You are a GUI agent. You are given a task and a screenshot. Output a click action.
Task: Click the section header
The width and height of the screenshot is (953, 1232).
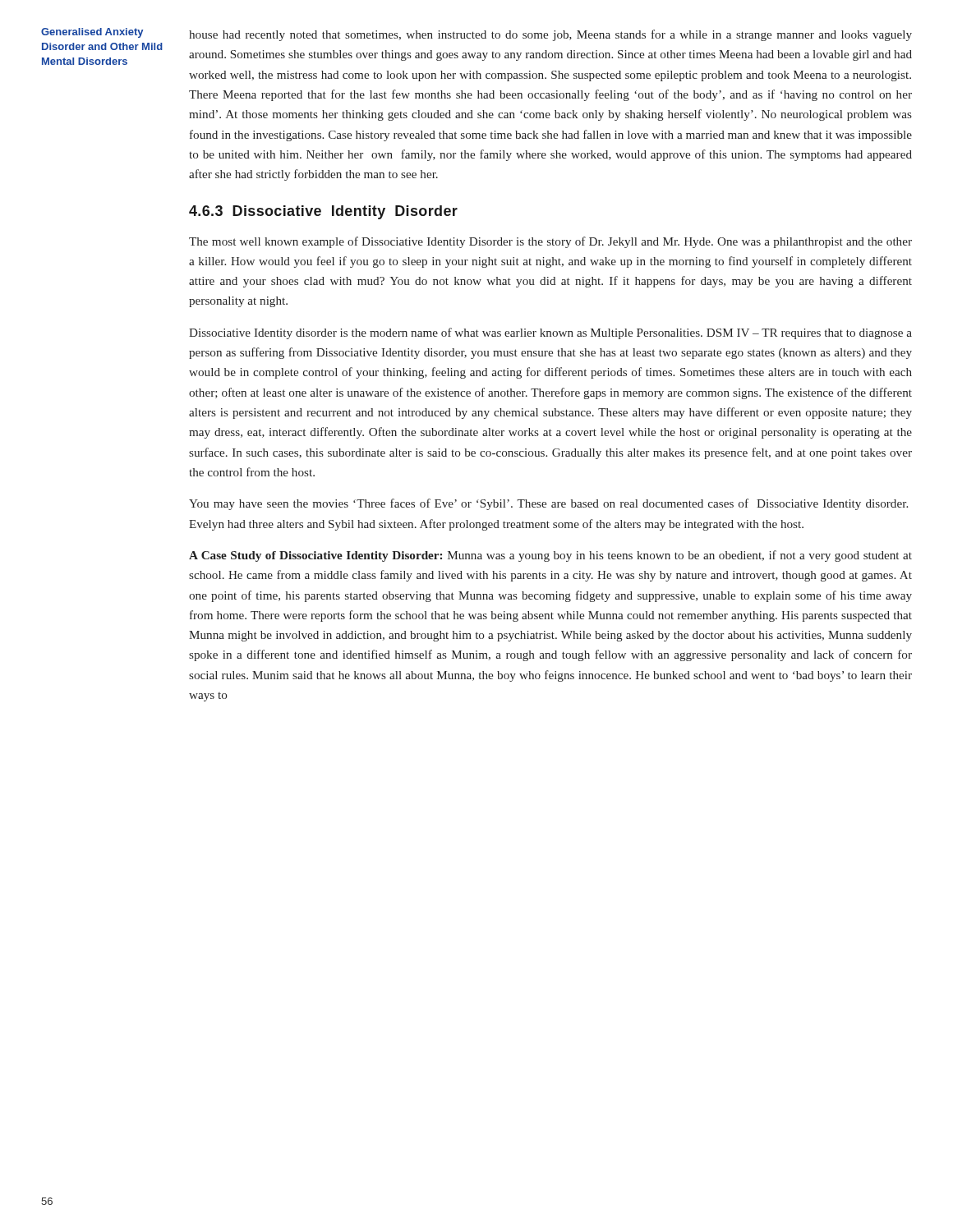point(323,211)
